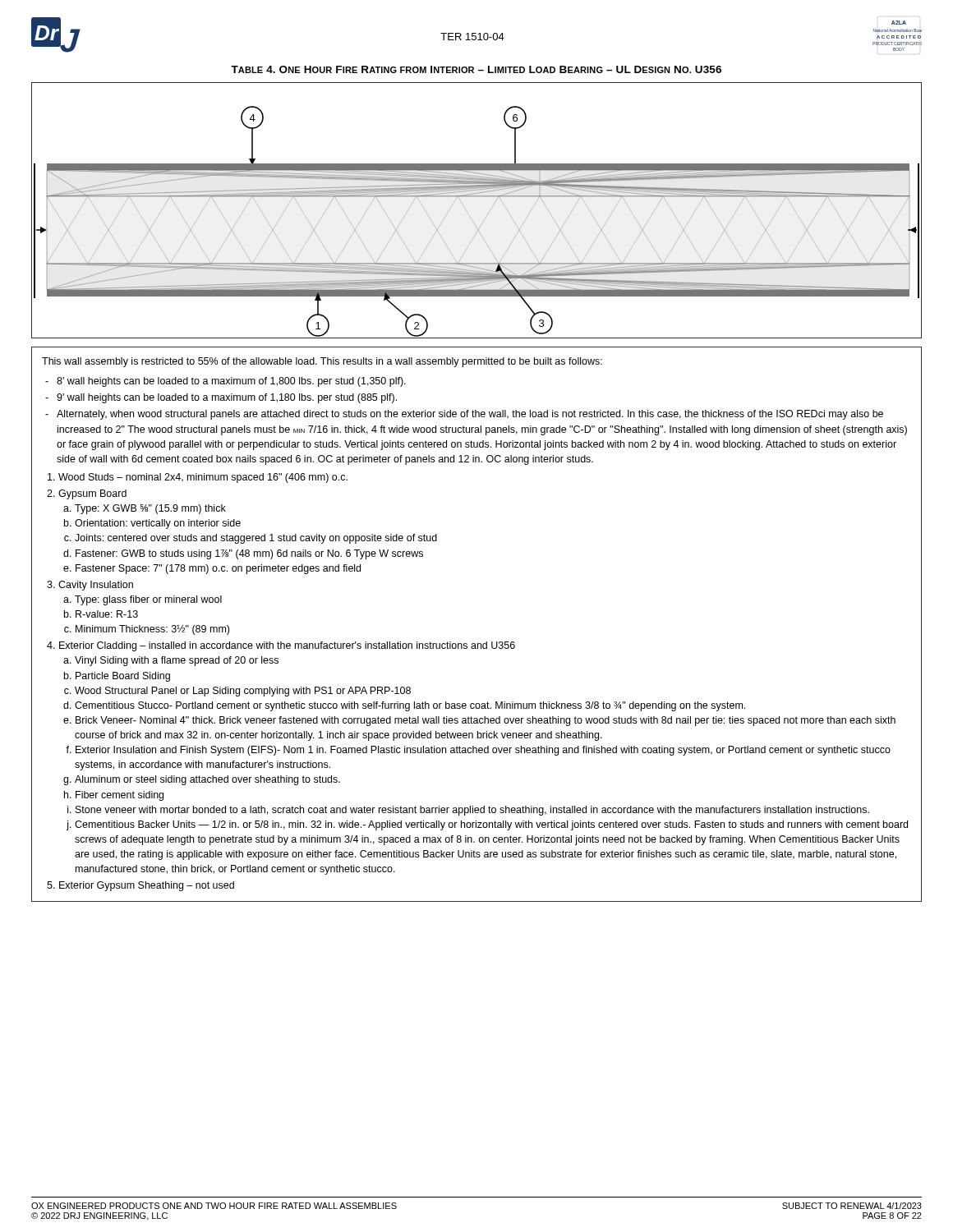This screenshot has height=1232, width=953.
Task: Locate the list item that reads "Alternately, when wood structural panels are attached"
Action: pos(482,437)
